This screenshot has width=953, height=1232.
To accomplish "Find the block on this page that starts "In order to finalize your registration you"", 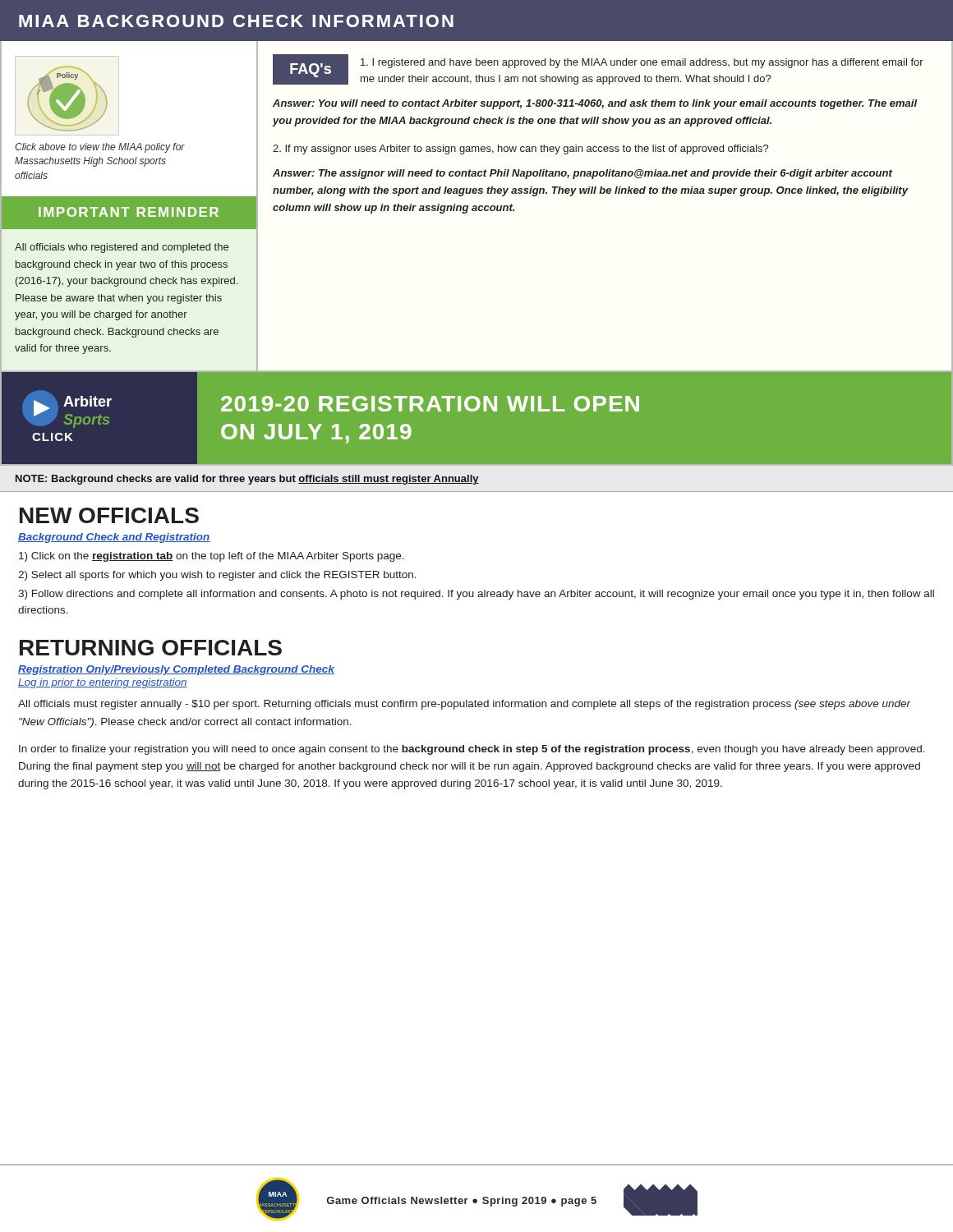I will pos(472,766).
